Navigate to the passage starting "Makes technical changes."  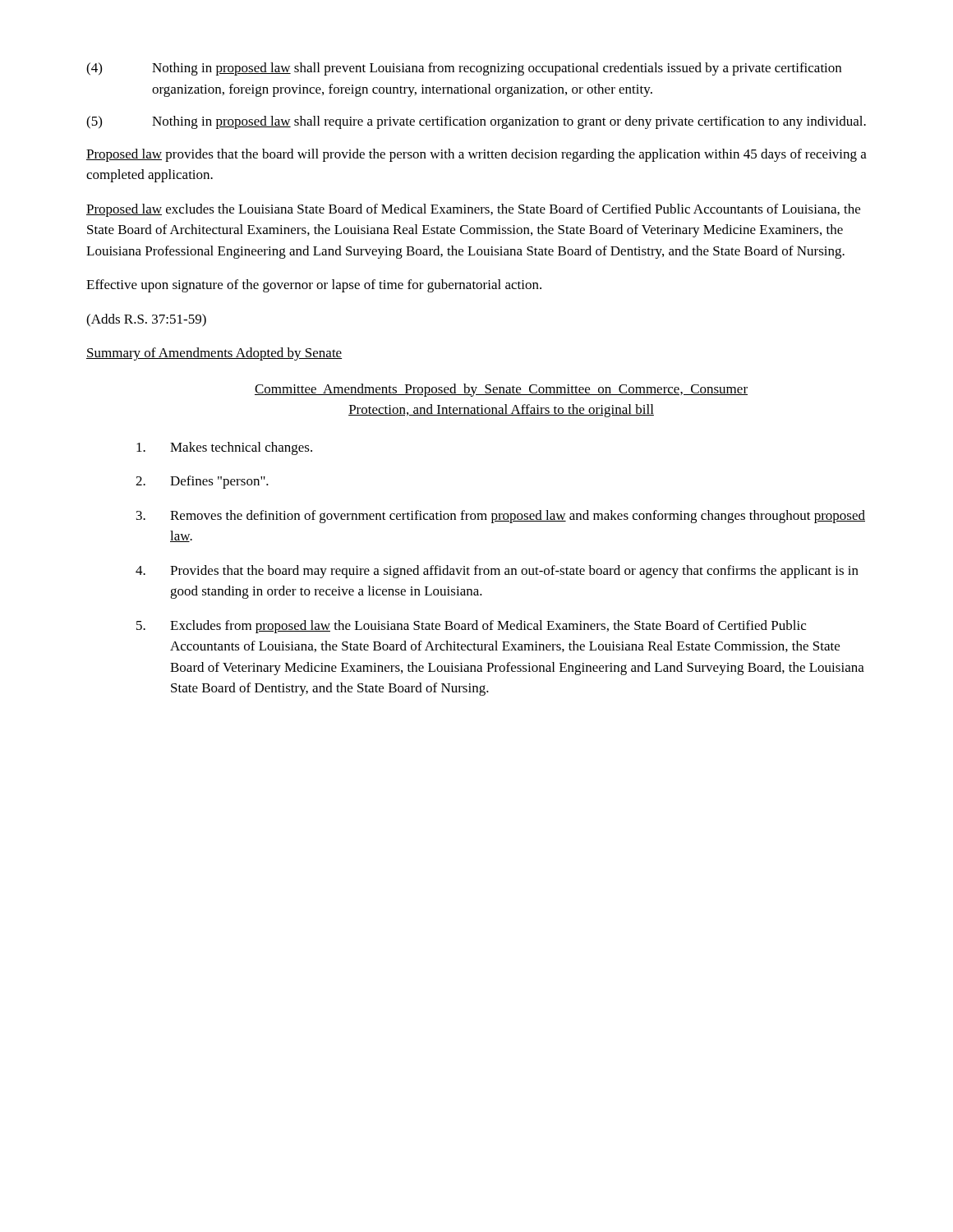coord(224,448)
